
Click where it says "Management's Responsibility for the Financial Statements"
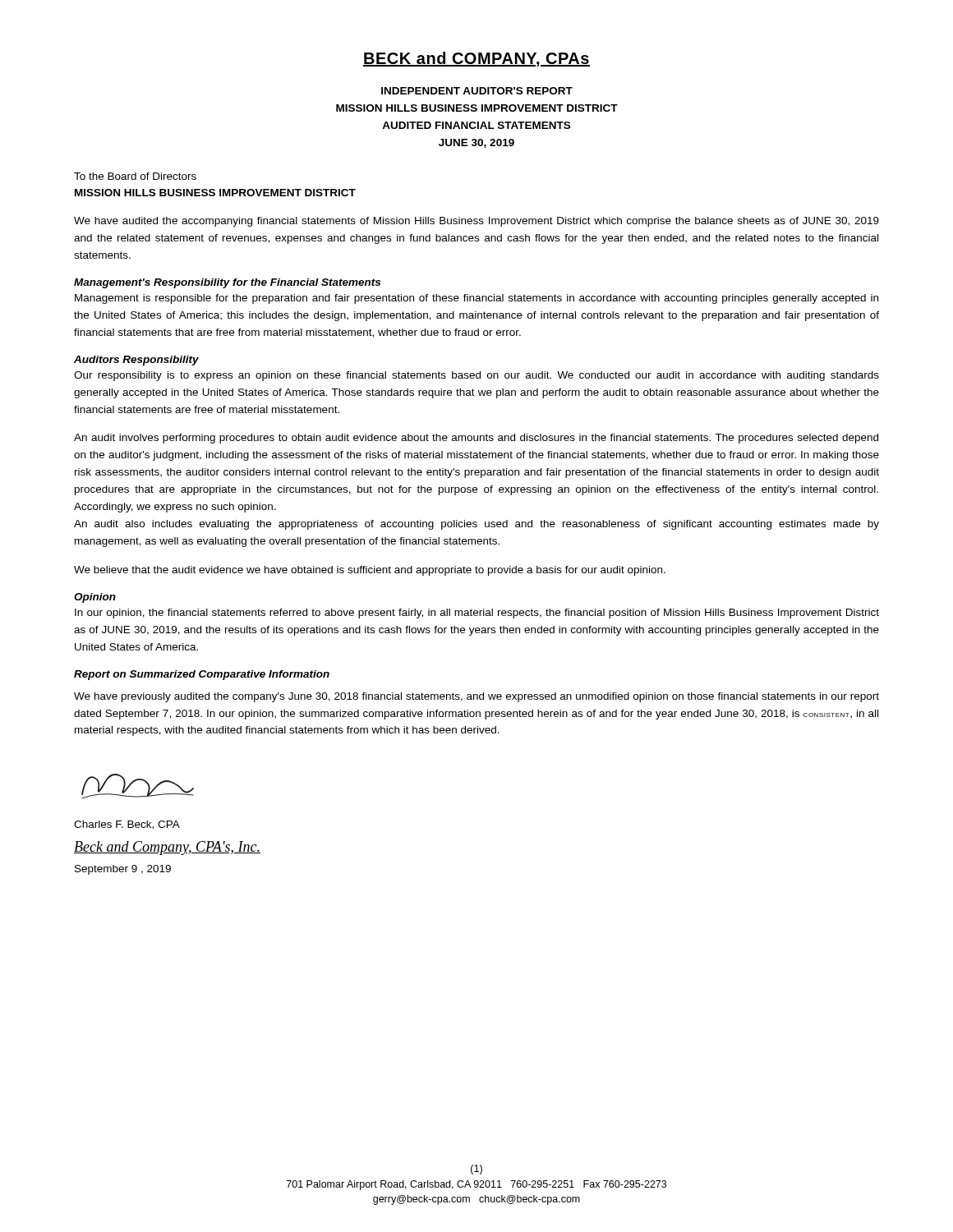click(x=227, y=282)
